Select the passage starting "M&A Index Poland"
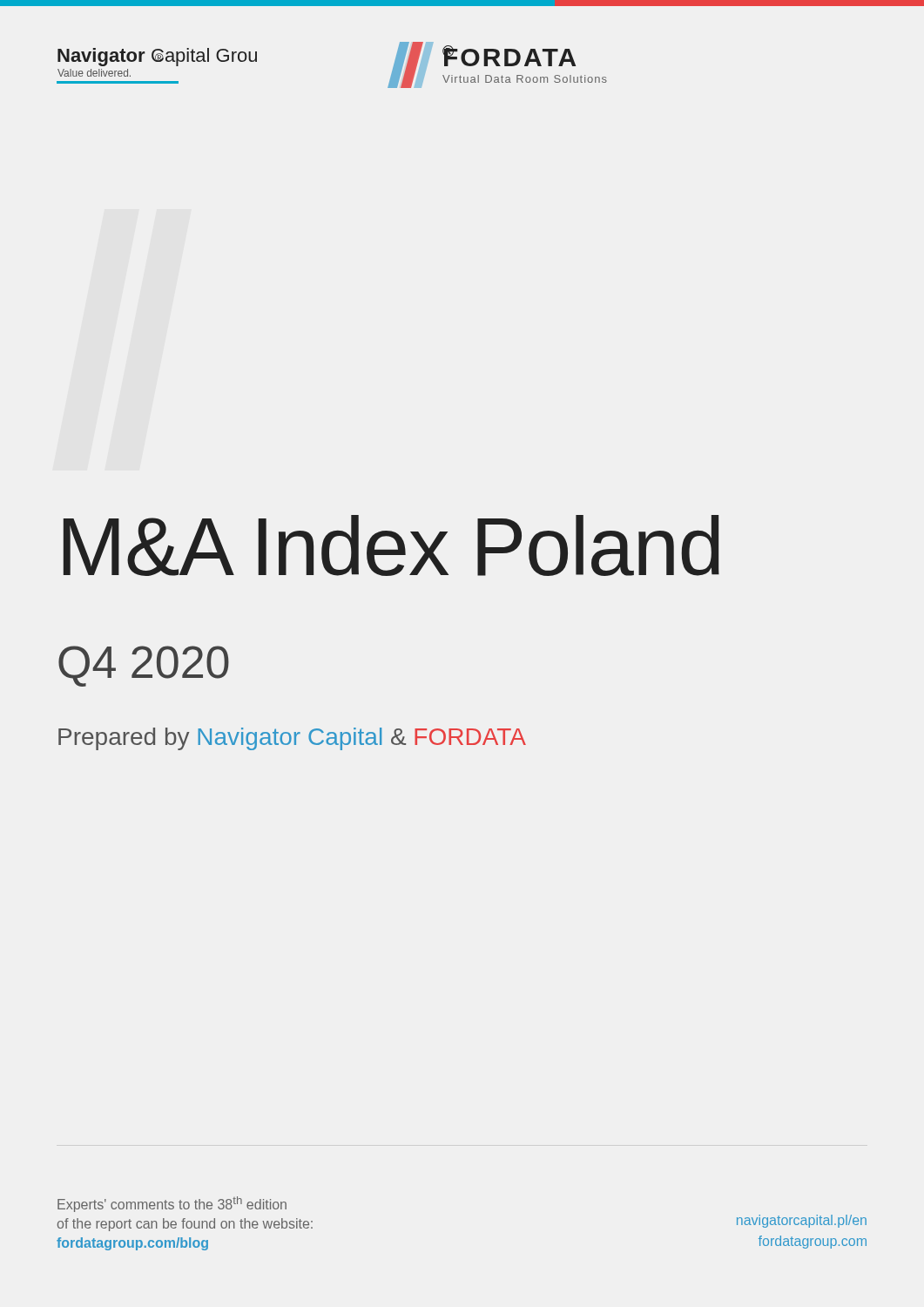924x1307 pixels. coord(462,547)
